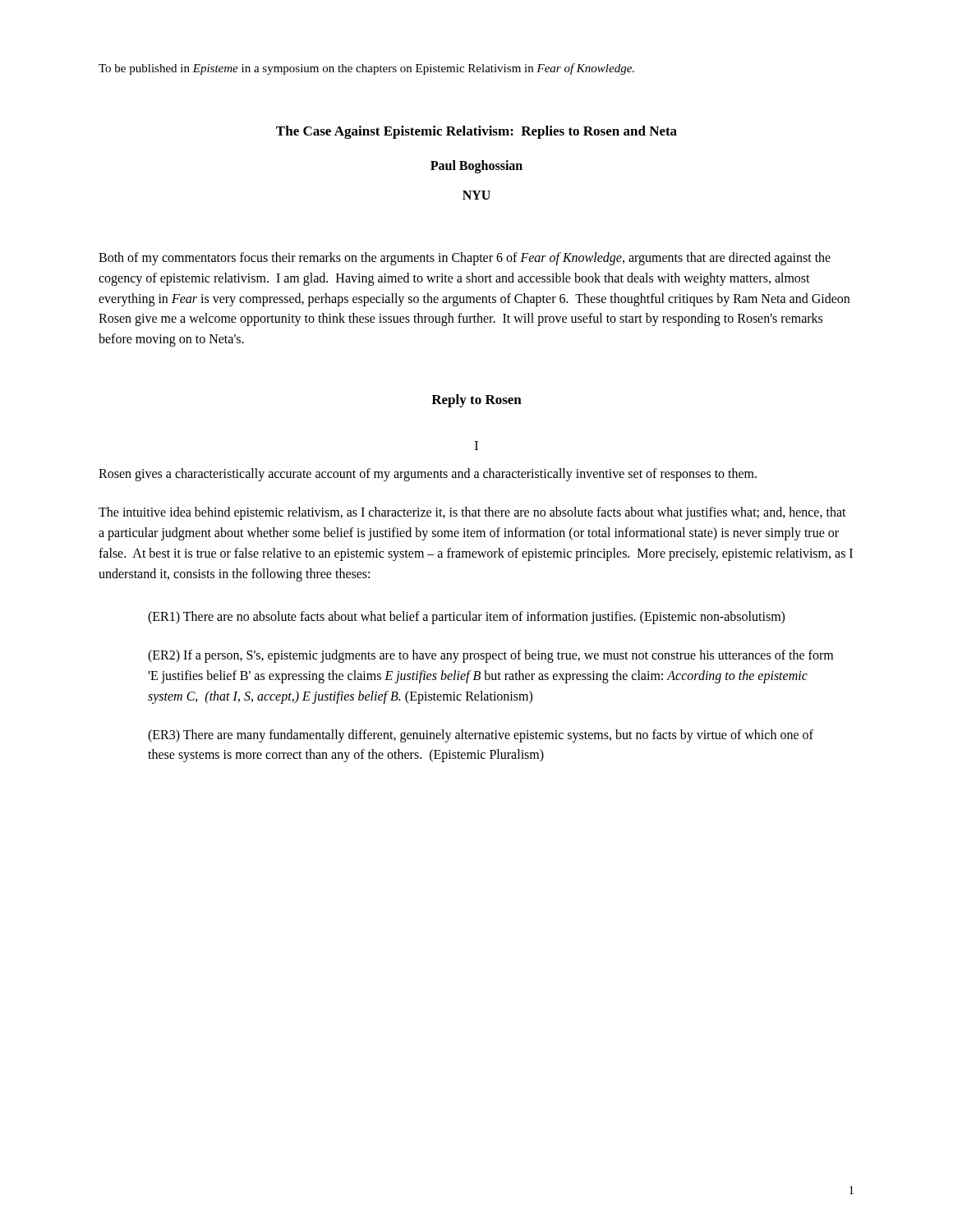
Task: Click on the text block that says "To be published in Episteme"
Action: pyautogui.click(x=367, y=68)
